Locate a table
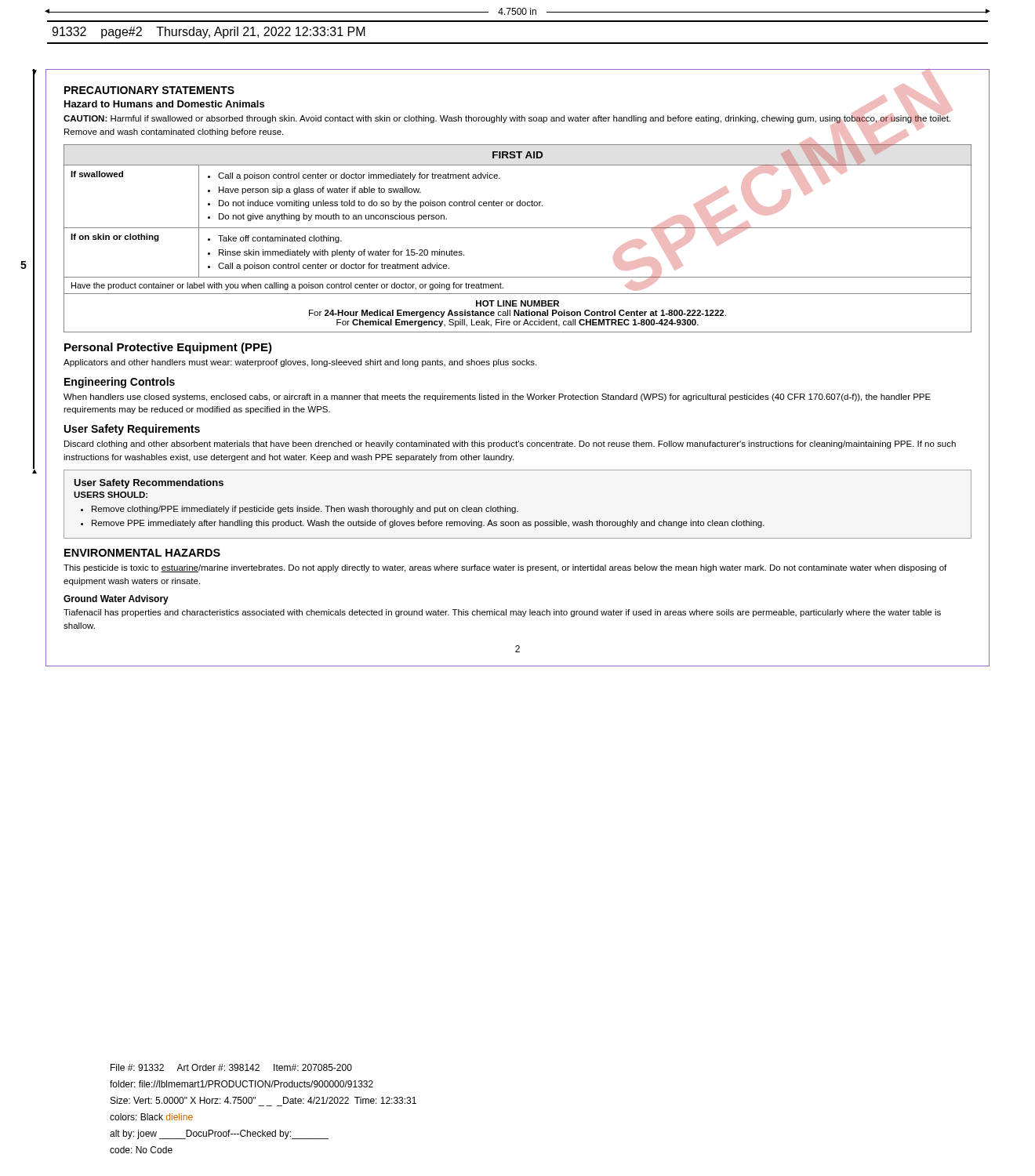Screen dimensions: 1176x1035 [x=518, y=238]
